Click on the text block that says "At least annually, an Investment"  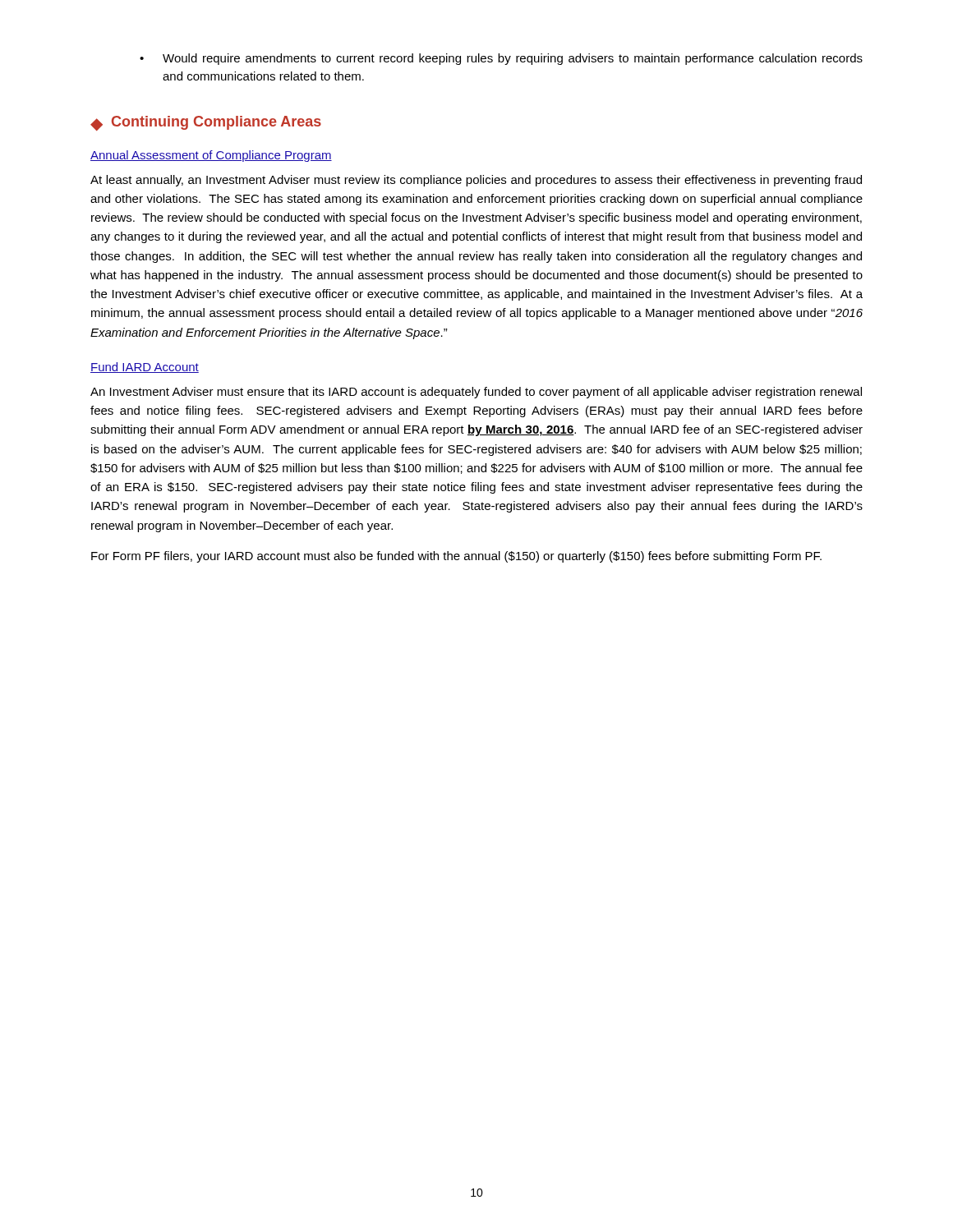(x=476, y=255)
